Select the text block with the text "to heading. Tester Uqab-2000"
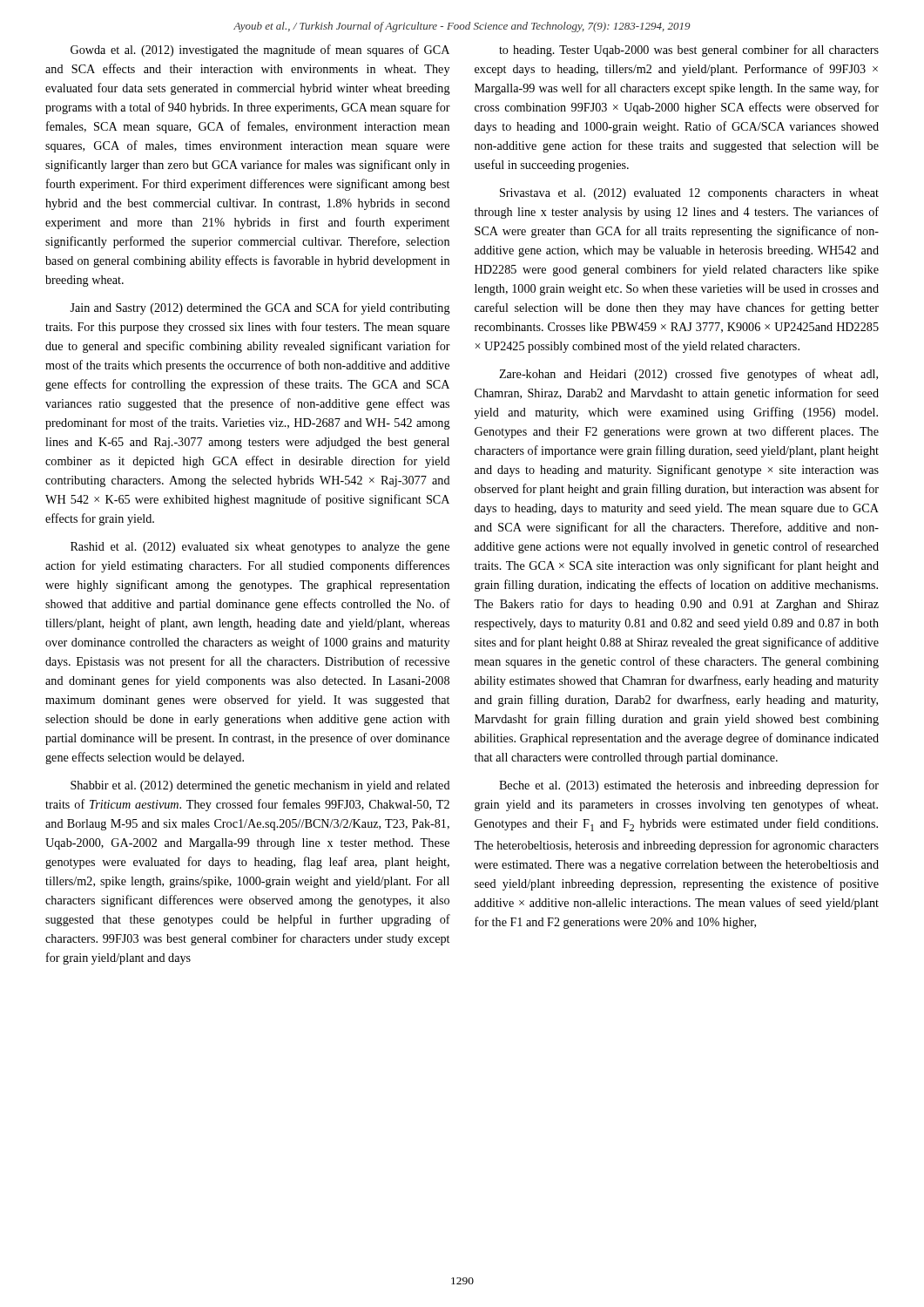 tap(676, 107)
